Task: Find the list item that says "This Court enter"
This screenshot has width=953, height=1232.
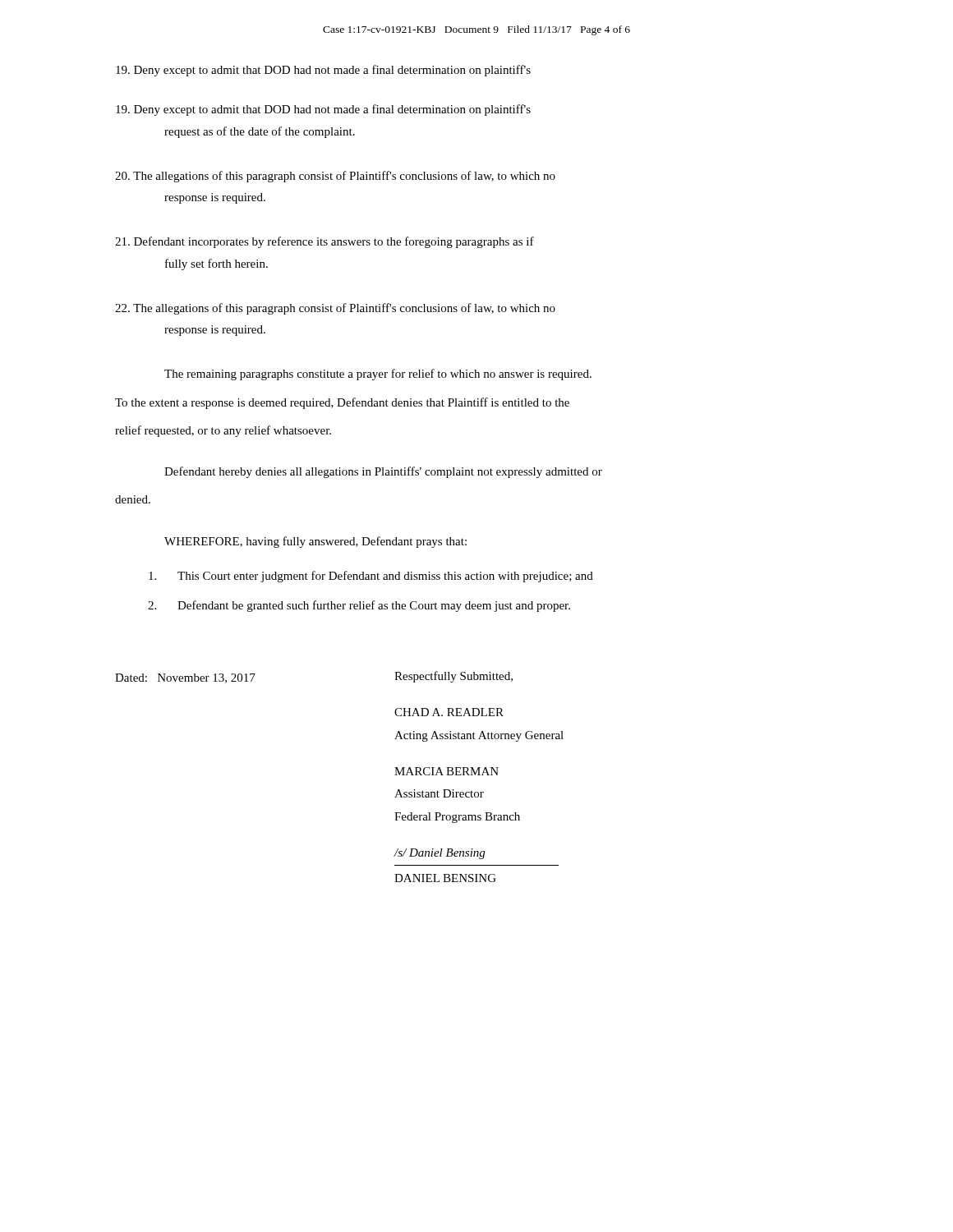Action: pyautogui.click(x=370, y=576)
